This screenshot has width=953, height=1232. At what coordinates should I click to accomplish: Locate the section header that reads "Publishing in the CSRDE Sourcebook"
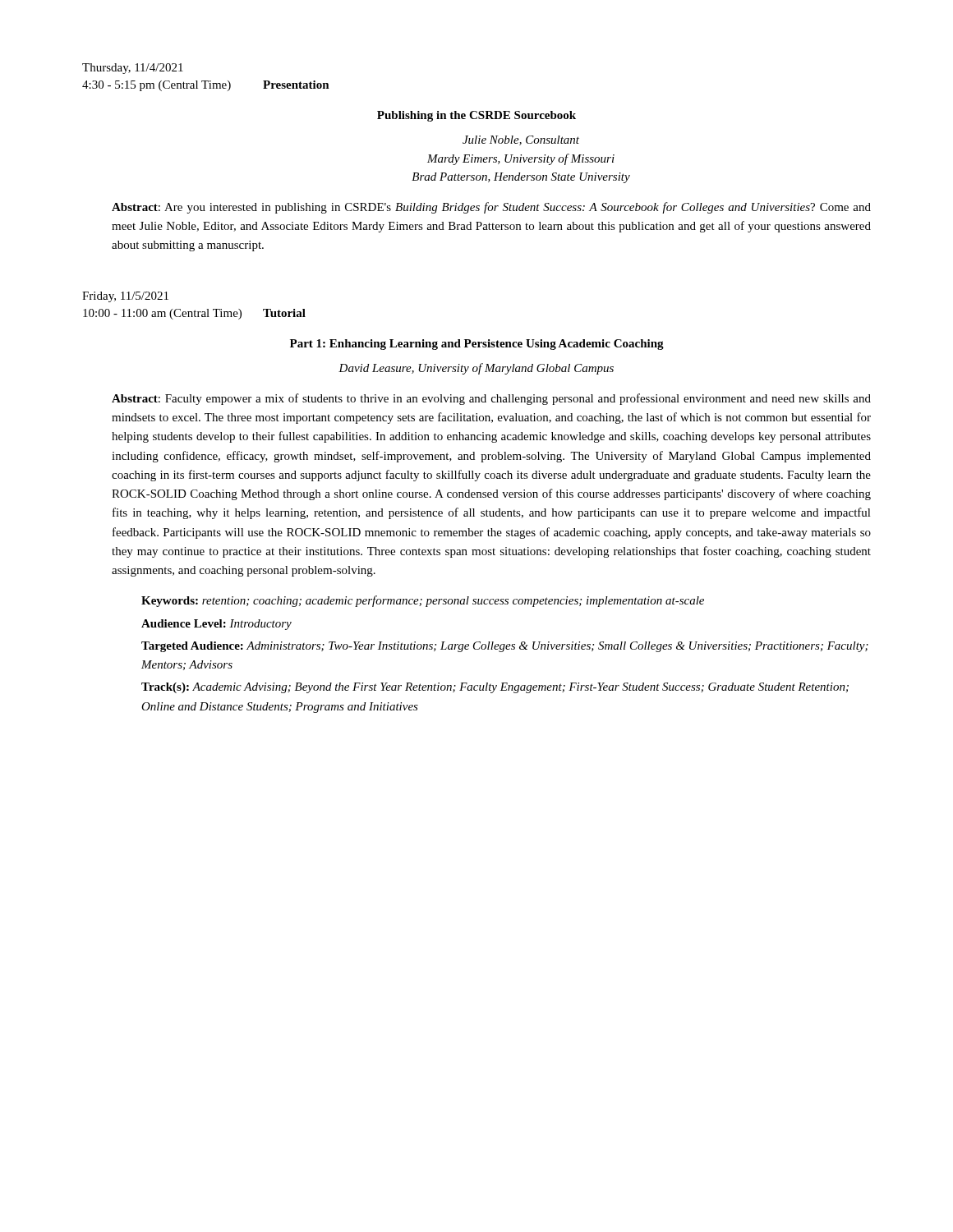tap(476, 115)
